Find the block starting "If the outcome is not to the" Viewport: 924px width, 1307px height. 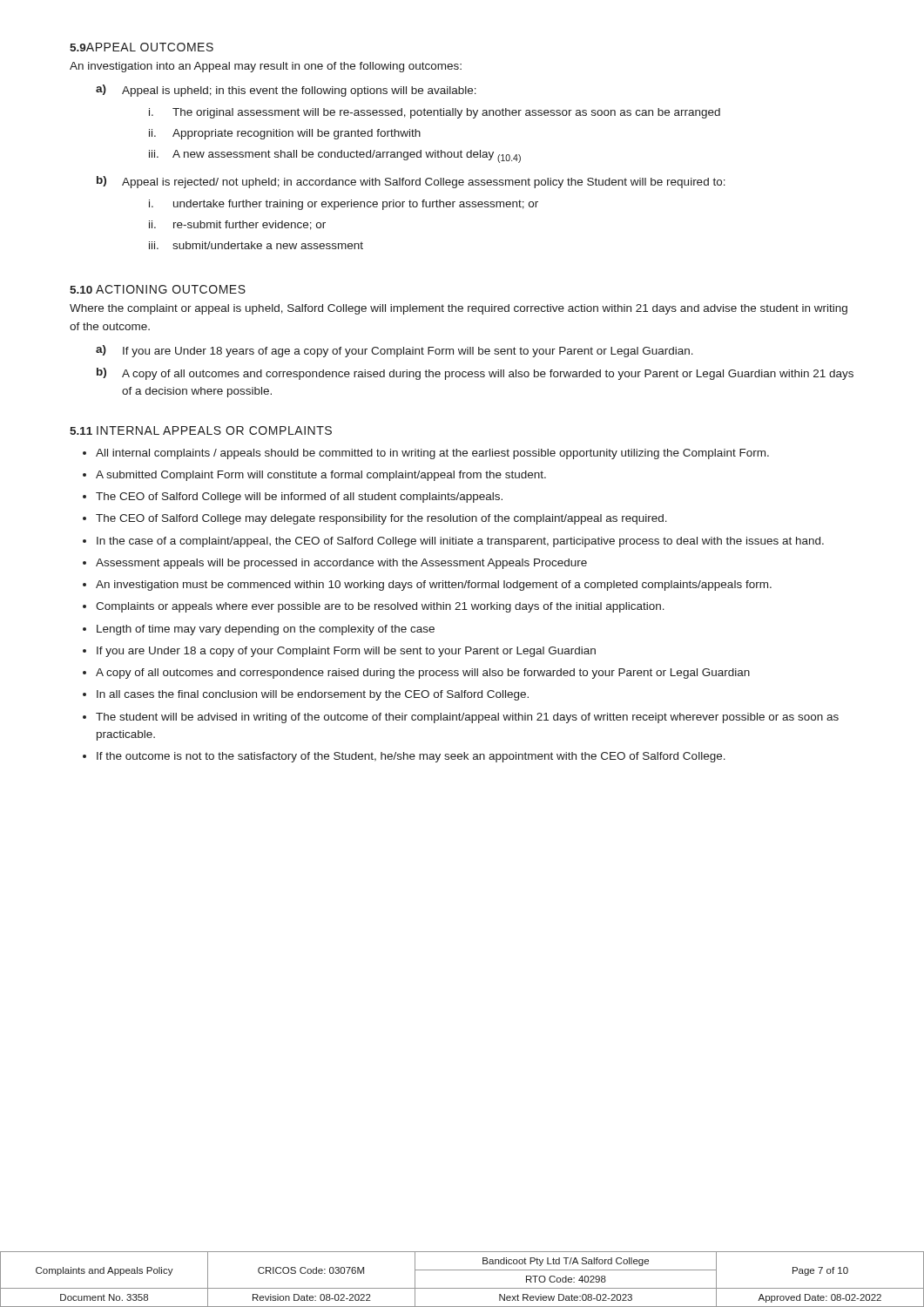(x=411, y=756)
